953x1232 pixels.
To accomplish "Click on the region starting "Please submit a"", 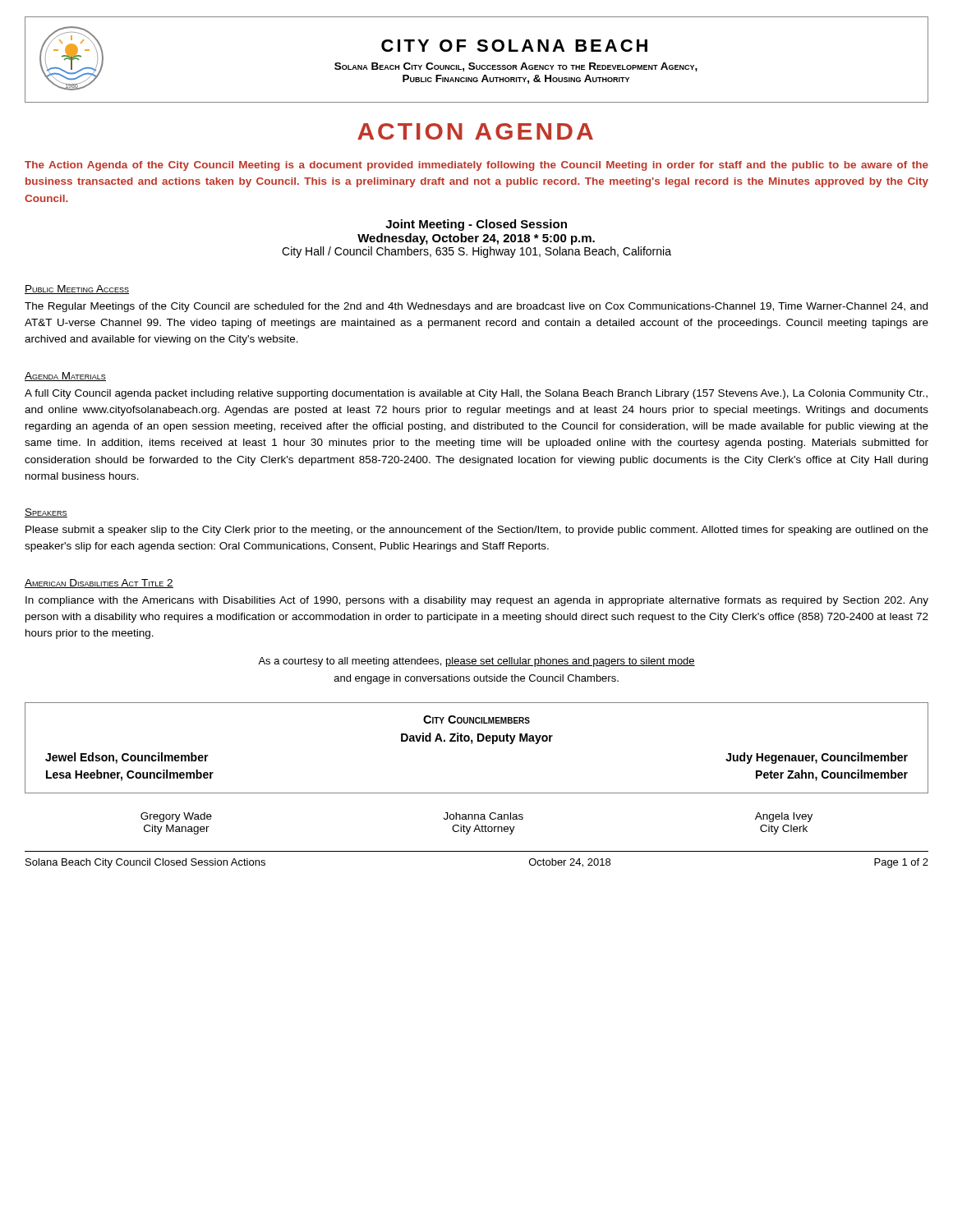I will pos(476,538).
